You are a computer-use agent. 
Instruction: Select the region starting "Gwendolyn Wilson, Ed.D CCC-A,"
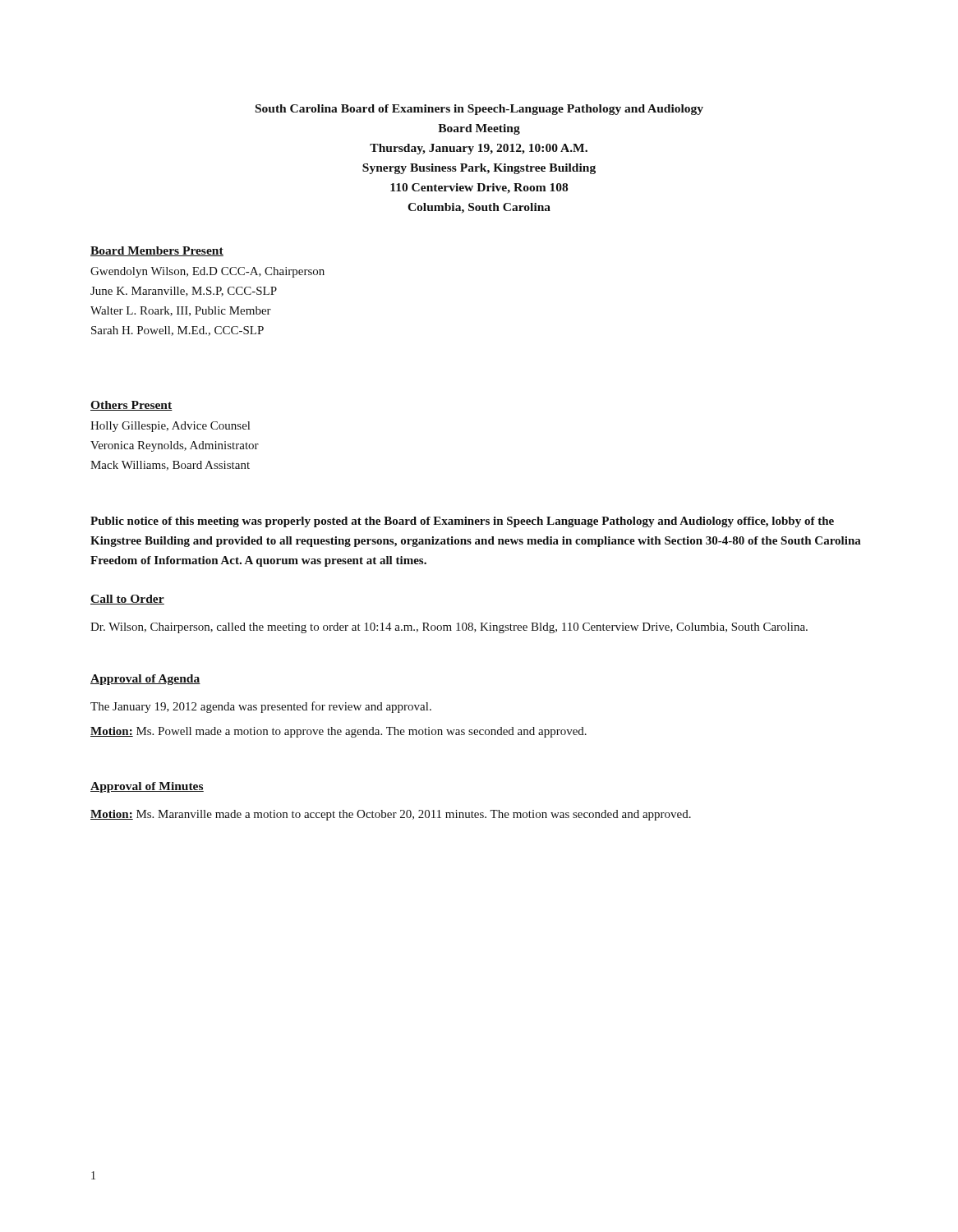pyautogui.click(x=208, y=301)
